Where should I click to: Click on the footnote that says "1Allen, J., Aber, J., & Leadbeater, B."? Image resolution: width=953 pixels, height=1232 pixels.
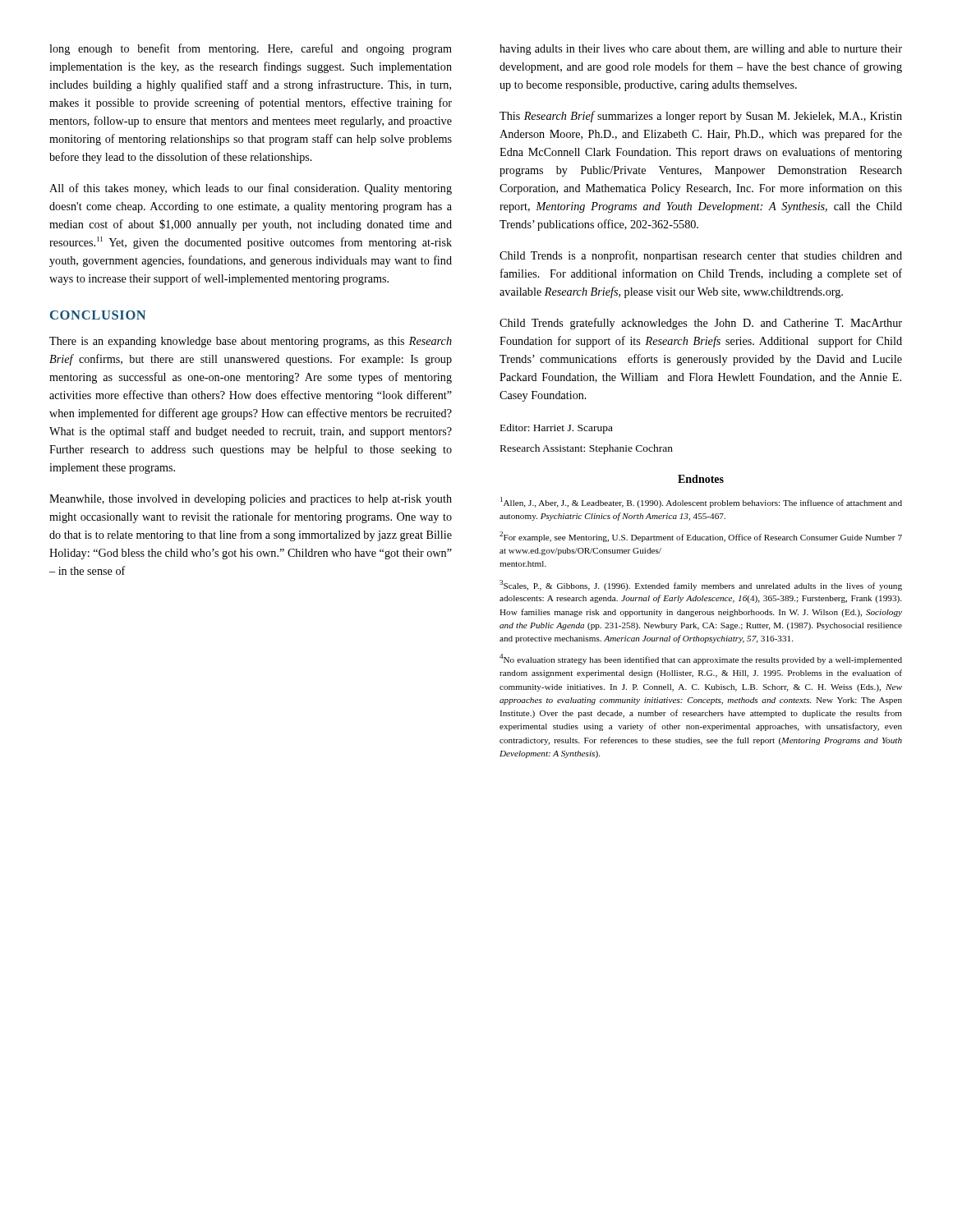click(x=701, y=508)
